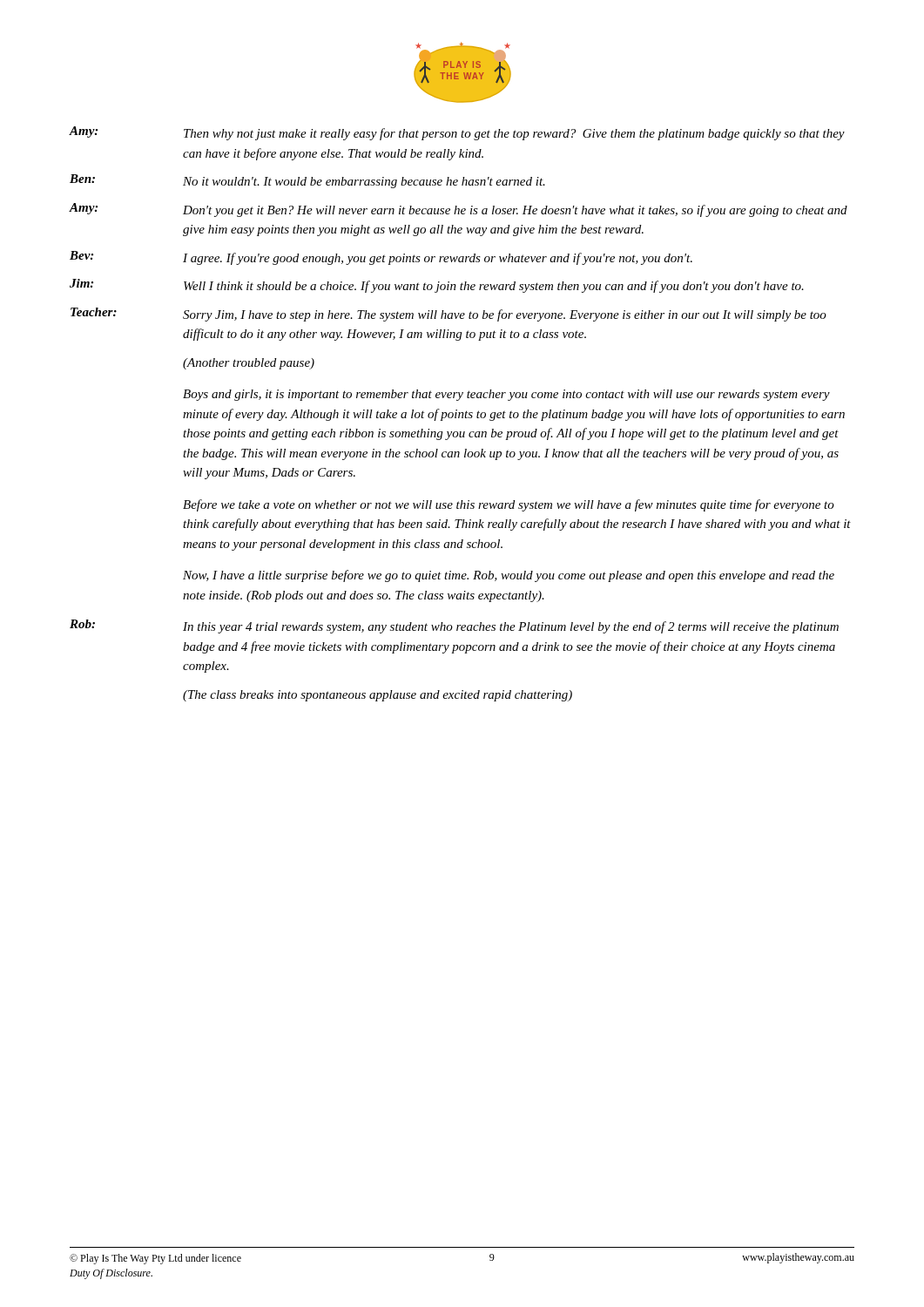Select the passage starting "(The class breaks into spontaneous applause and excited"
Viewport: 924px width, 1307px height.
(378, 694)
